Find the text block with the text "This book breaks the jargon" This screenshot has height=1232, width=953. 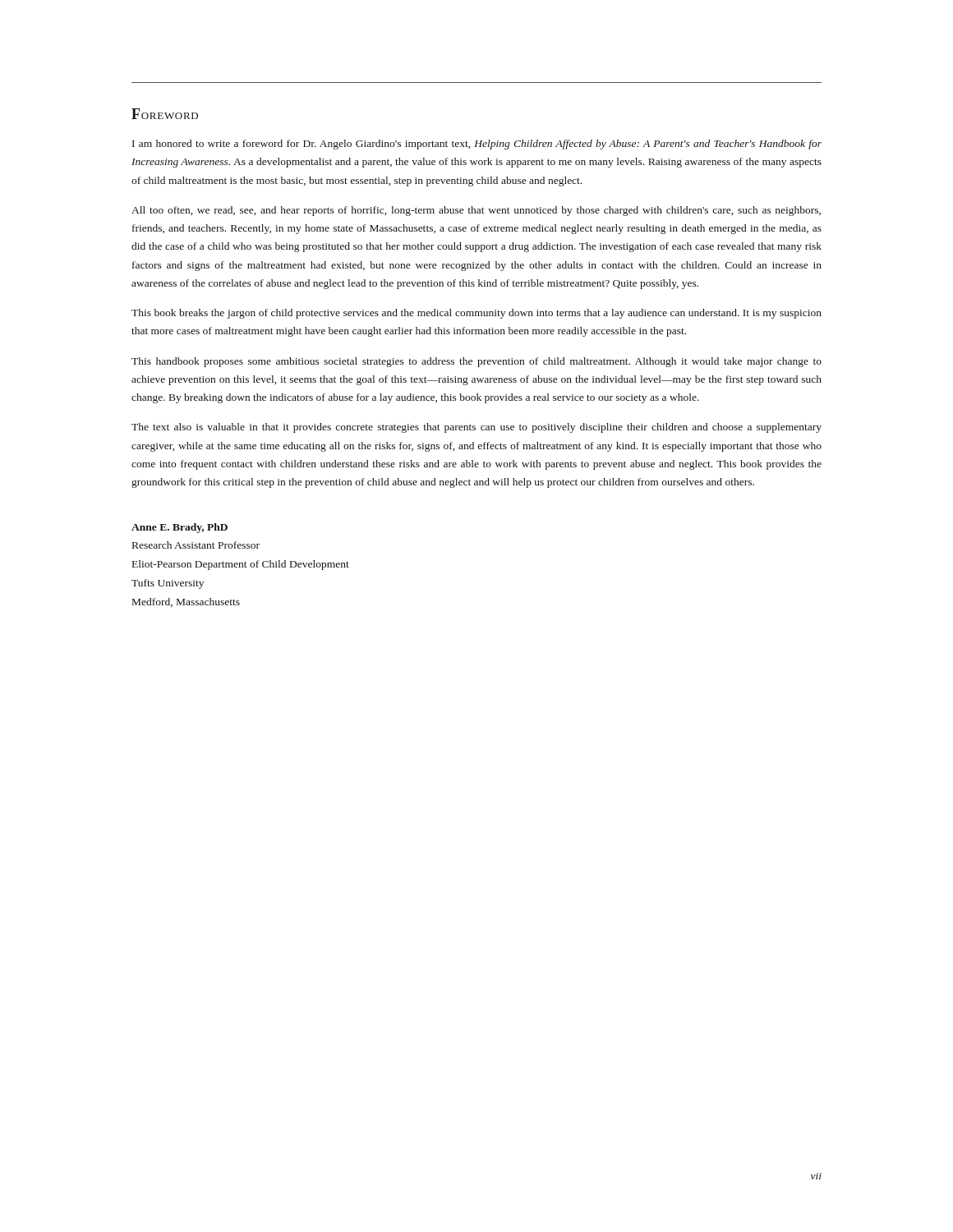pos(476,322)
